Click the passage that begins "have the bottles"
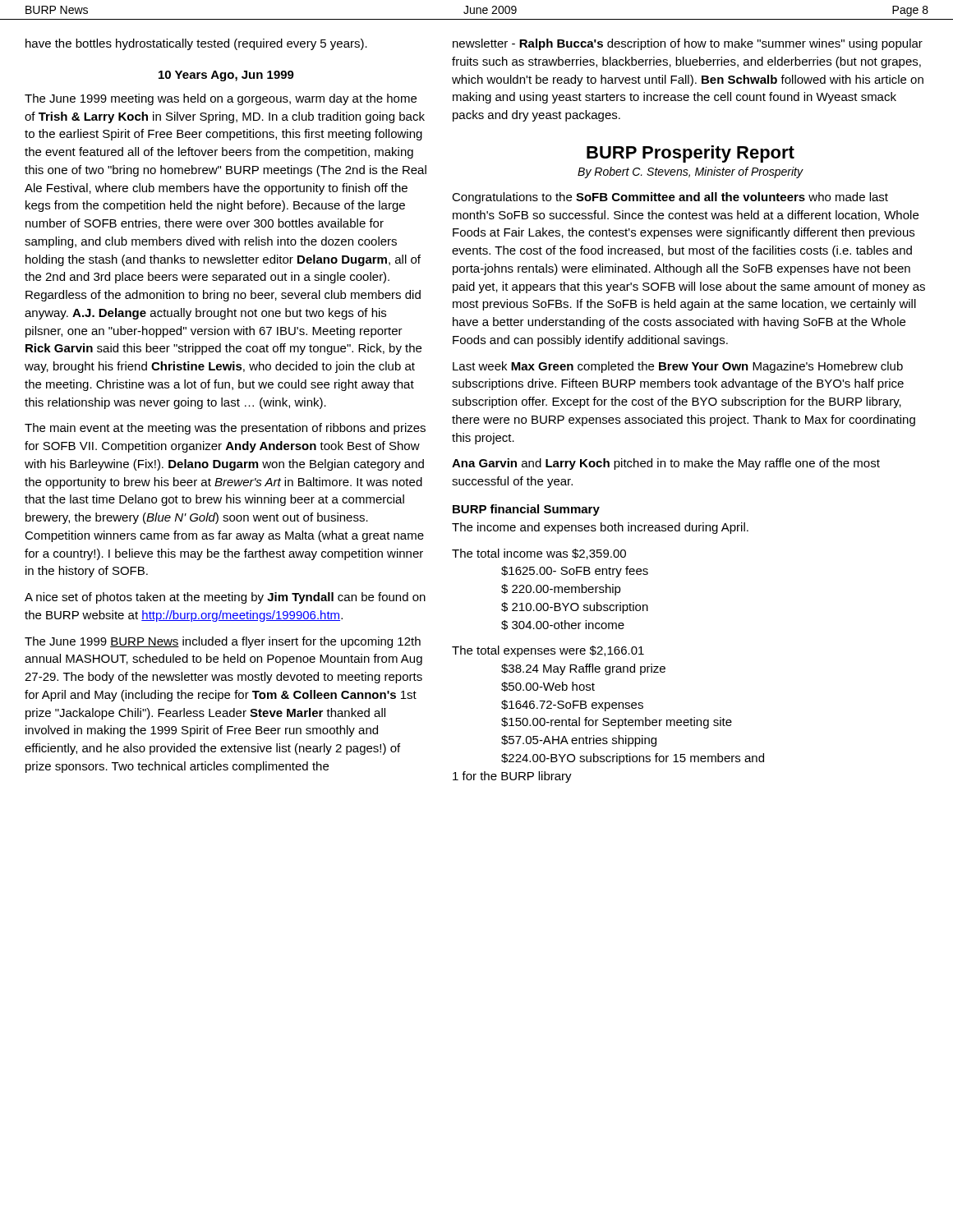The width and height of the screenshot is (953, 1232). [226, 43]
